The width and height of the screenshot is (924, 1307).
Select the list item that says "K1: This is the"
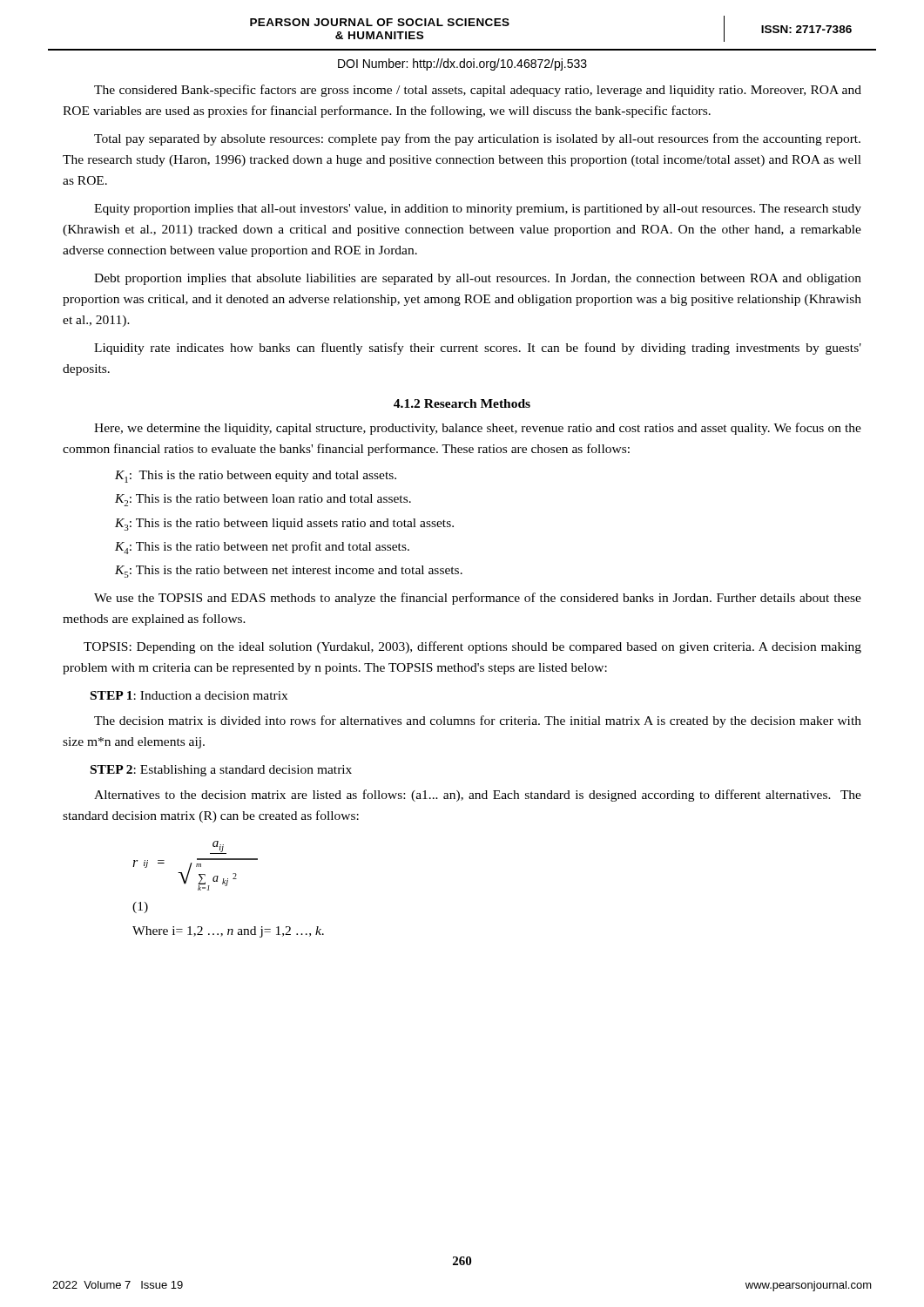tap(256, 476)
